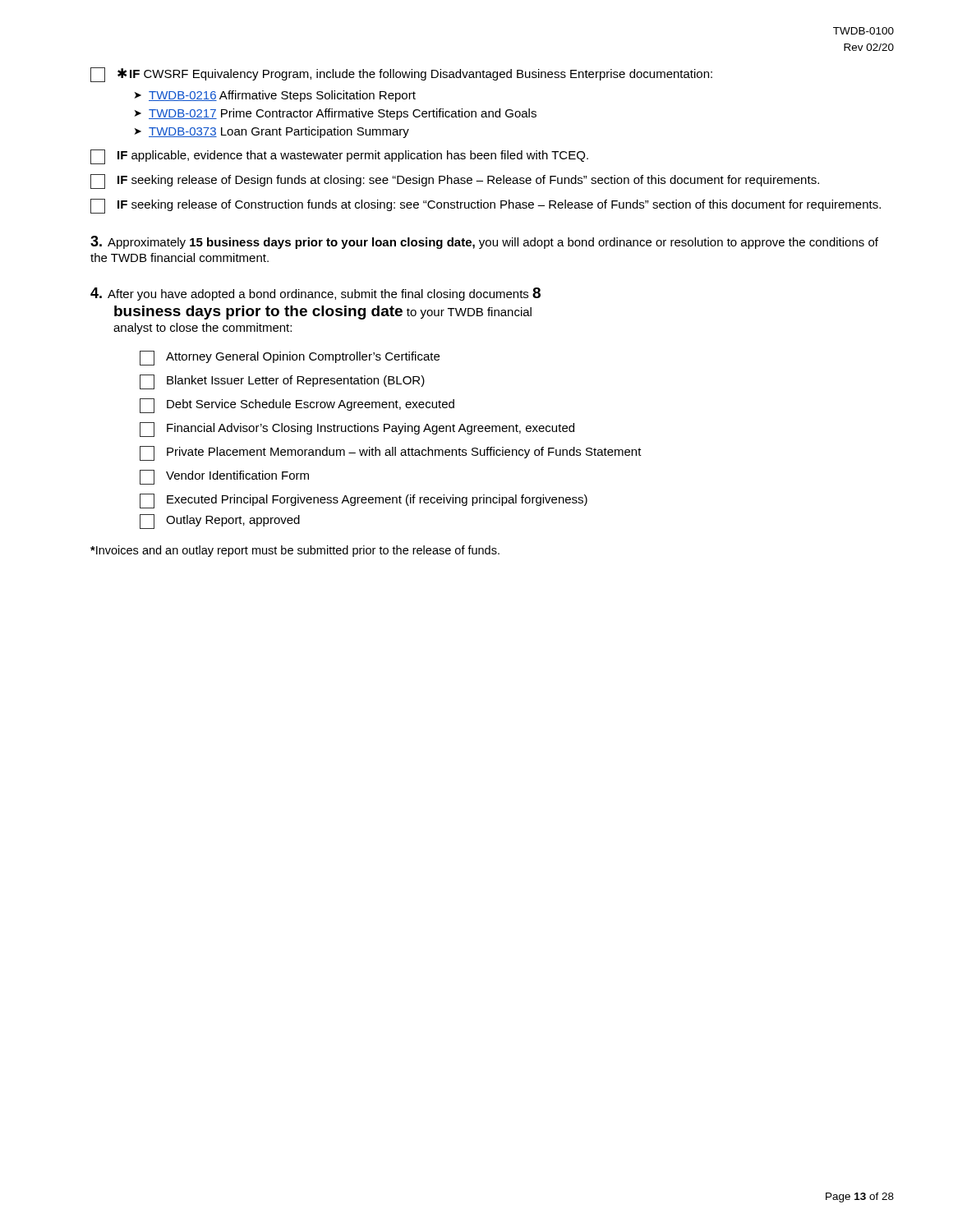Click on the block starting "Attorney General Opinion Comptroller’s Certificate"
This screenshot has width=953, height=1232.
coord(290,358)
